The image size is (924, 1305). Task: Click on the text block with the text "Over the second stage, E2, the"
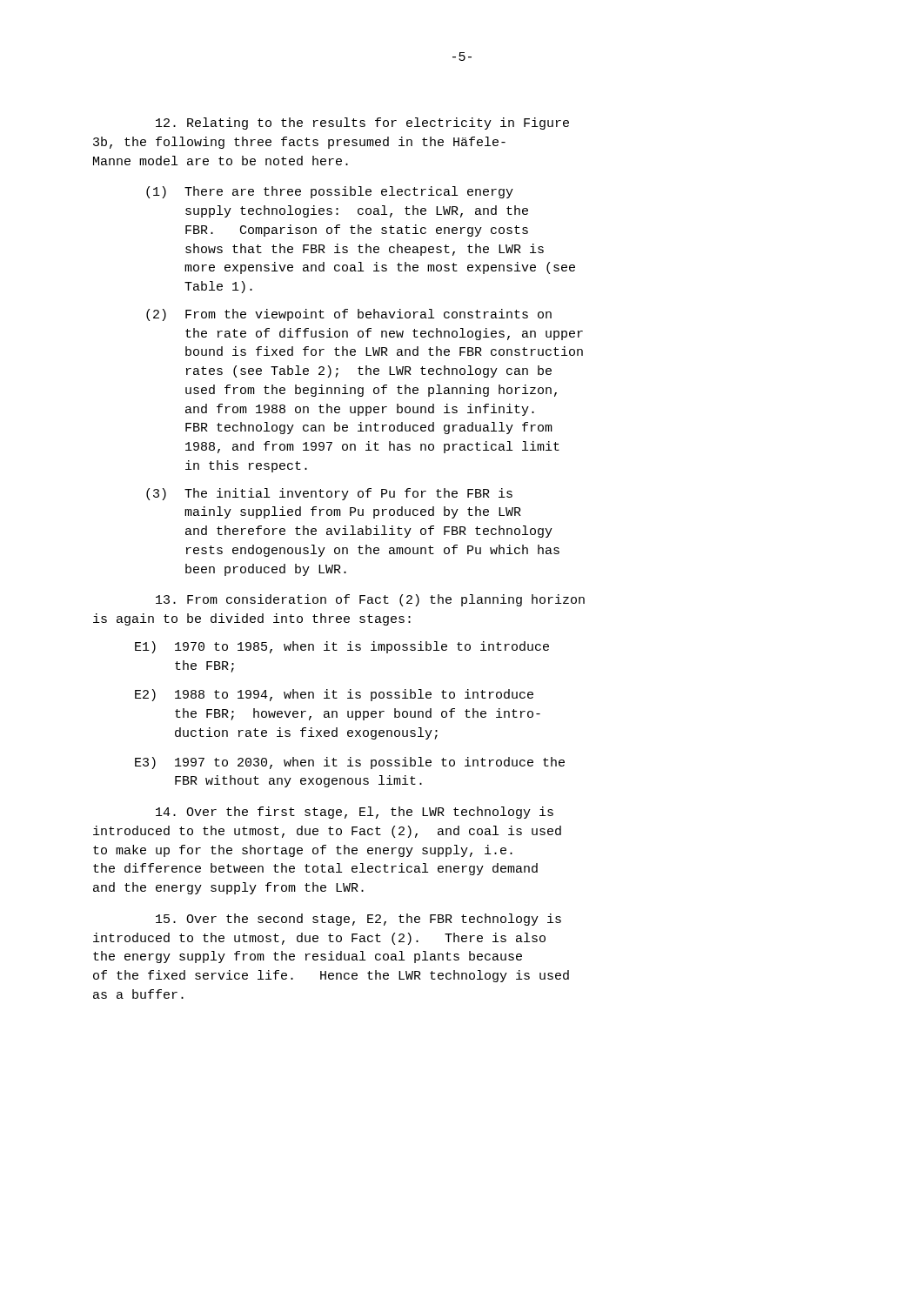pyautogui.click(x=331, y=958)
